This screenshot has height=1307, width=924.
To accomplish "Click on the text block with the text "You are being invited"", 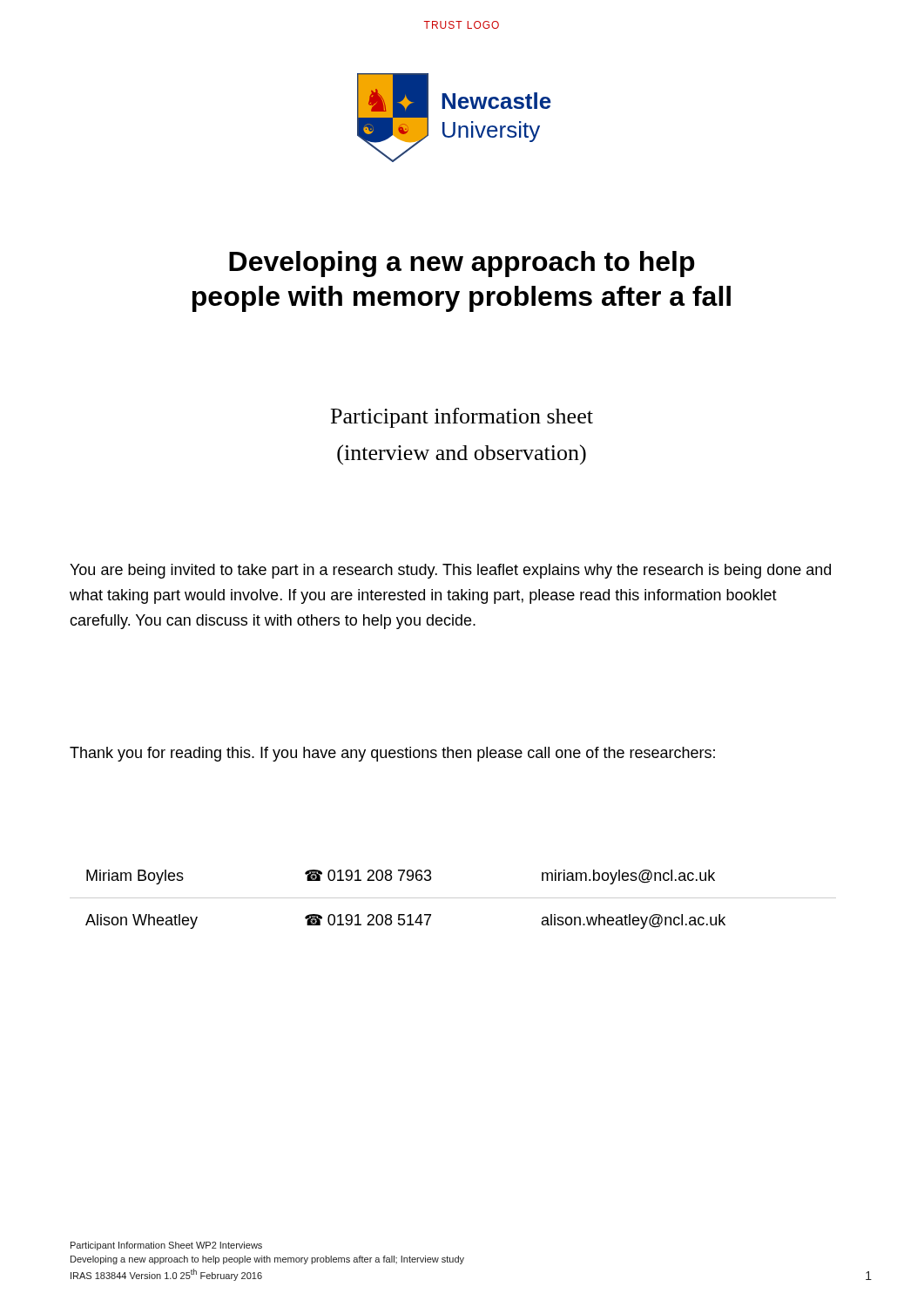I will point(451,595).
